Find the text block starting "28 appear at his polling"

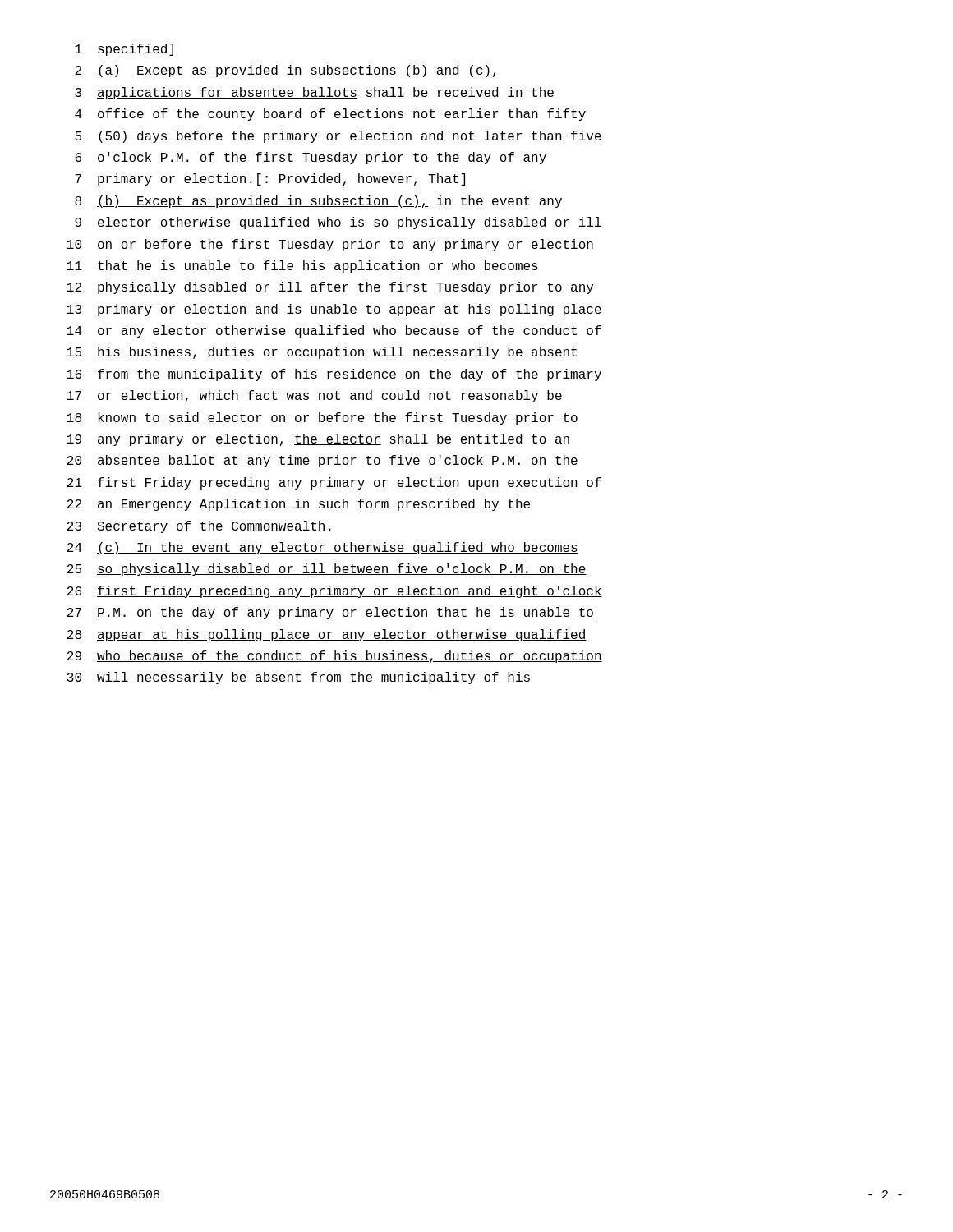point(318,635)
